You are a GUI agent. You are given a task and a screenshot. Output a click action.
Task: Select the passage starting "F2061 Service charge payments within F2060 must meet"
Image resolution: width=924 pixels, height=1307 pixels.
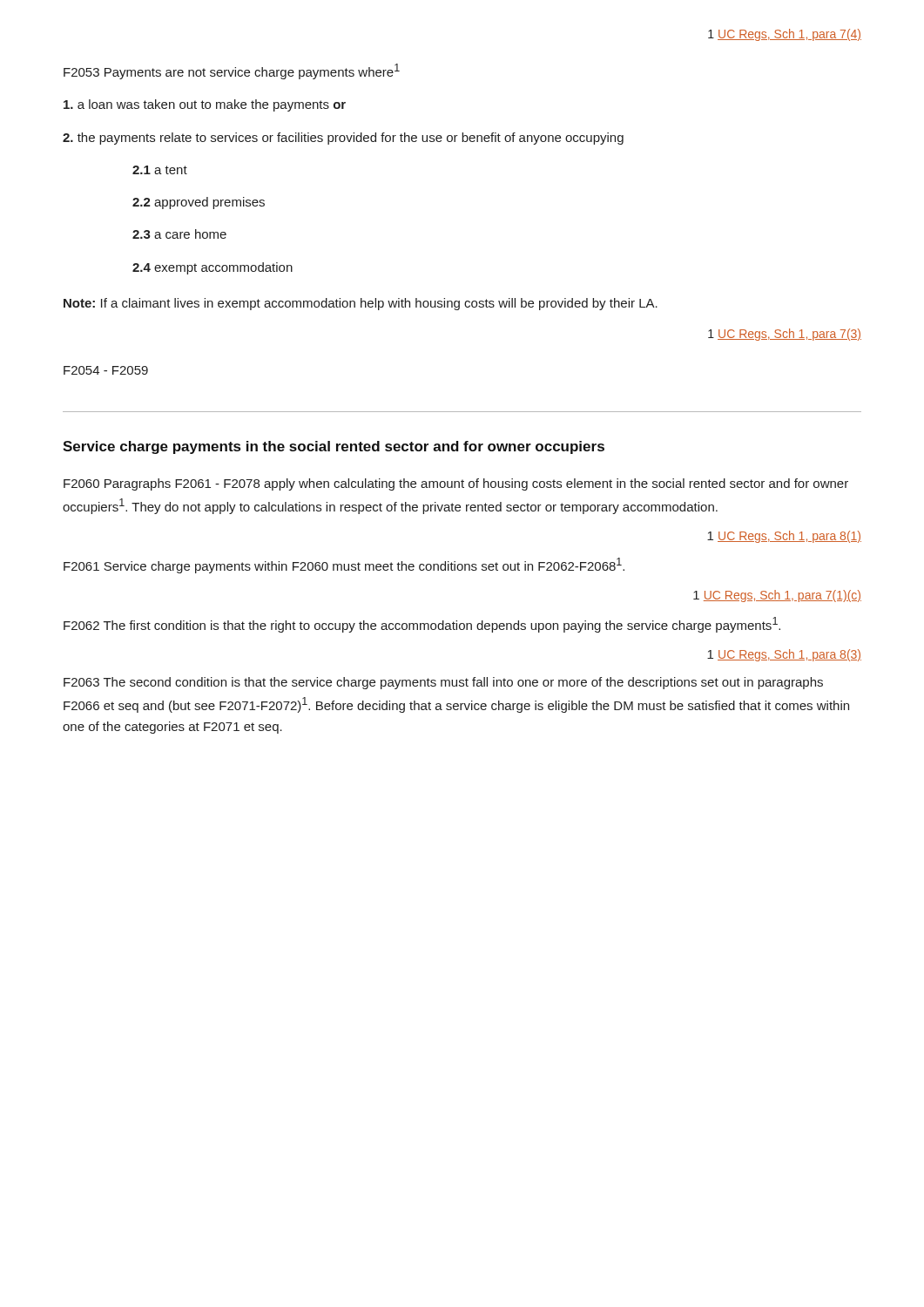coord(344,565)
